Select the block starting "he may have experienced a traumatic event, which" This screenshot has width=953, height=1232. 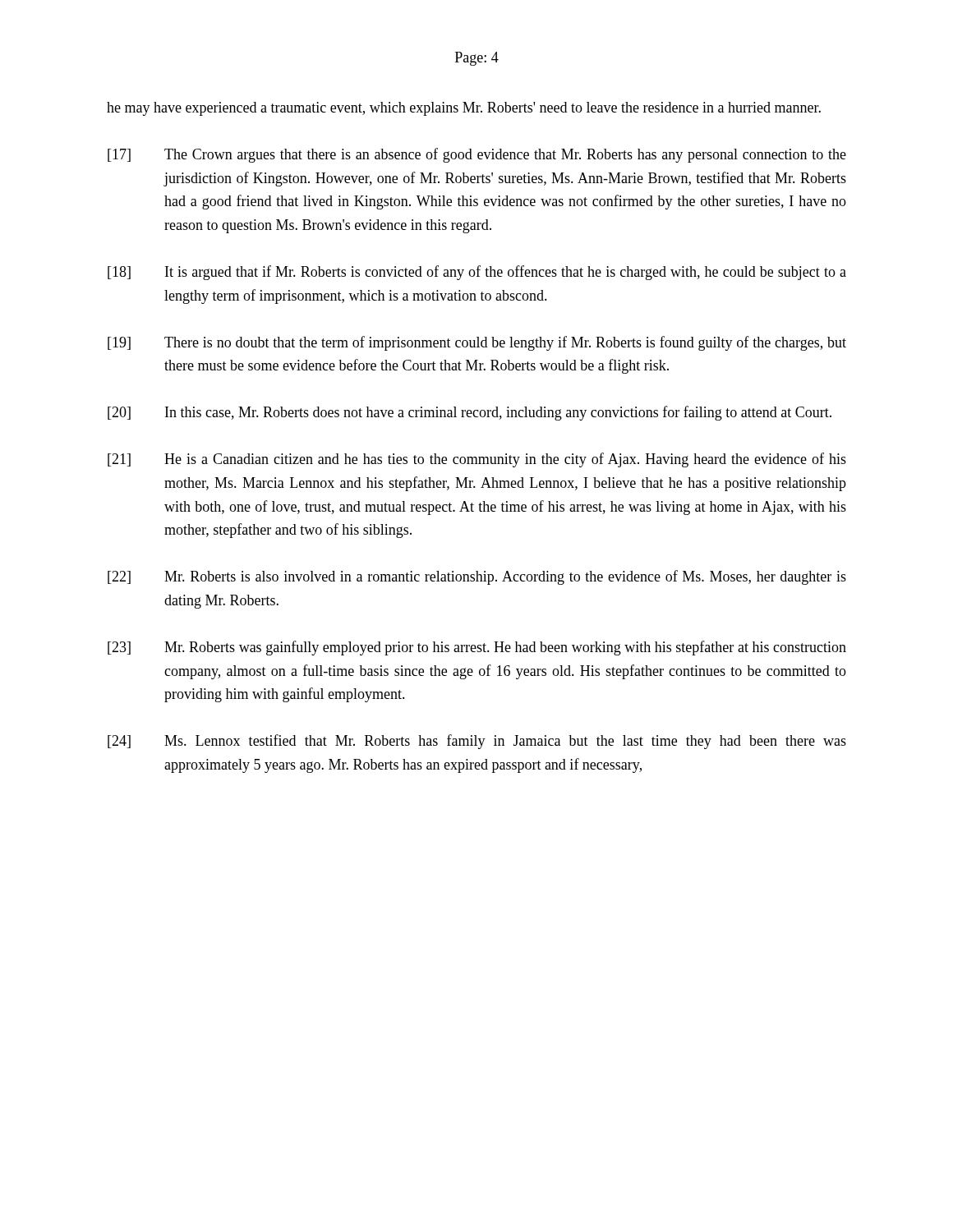point(464,108)
